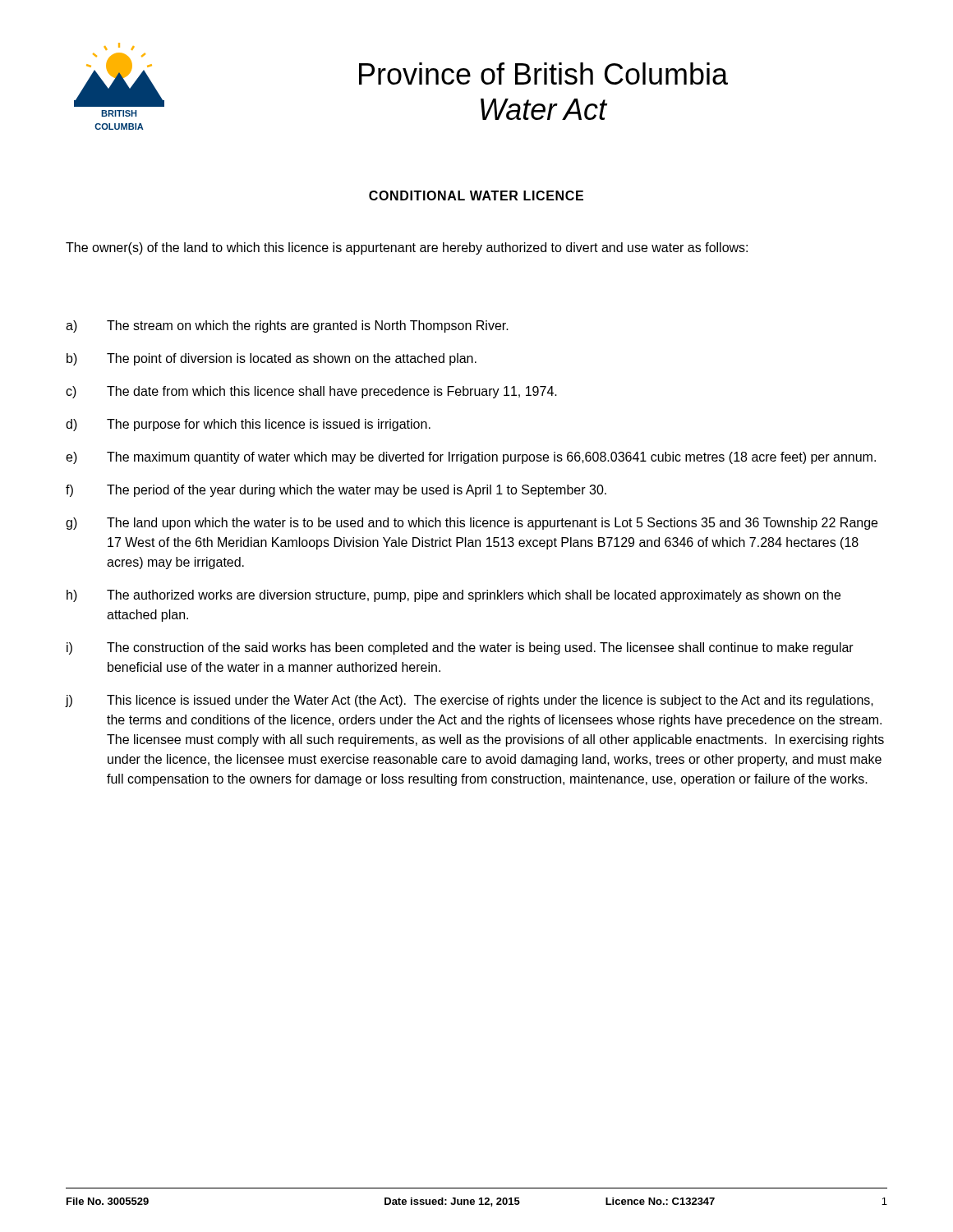Click on the text starting "f) The period"
Viewport: 953px width, 1232px height.
476,490
